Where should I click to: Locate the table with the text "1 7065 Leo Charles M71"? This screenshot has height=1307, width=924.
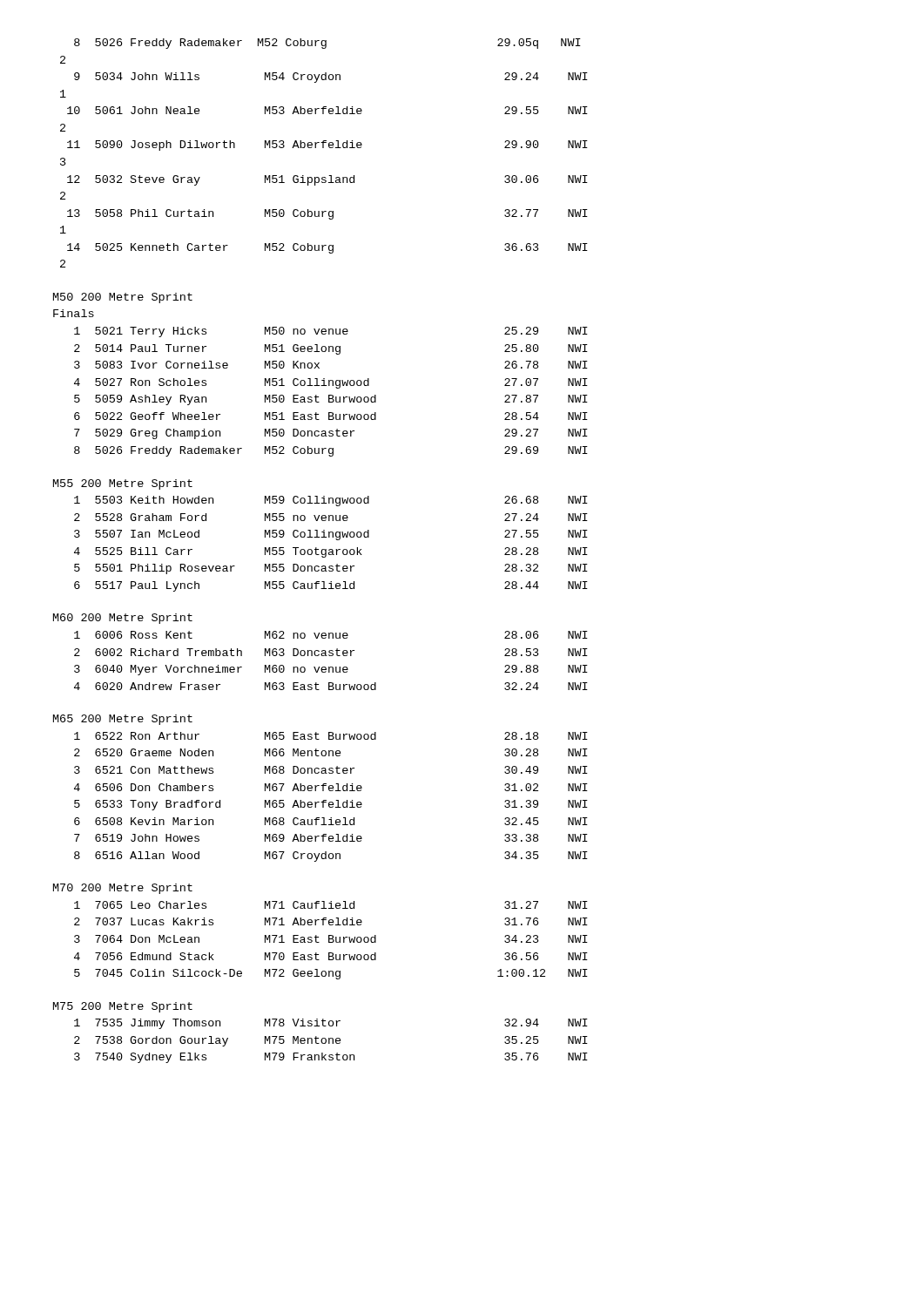coord(462,940)
